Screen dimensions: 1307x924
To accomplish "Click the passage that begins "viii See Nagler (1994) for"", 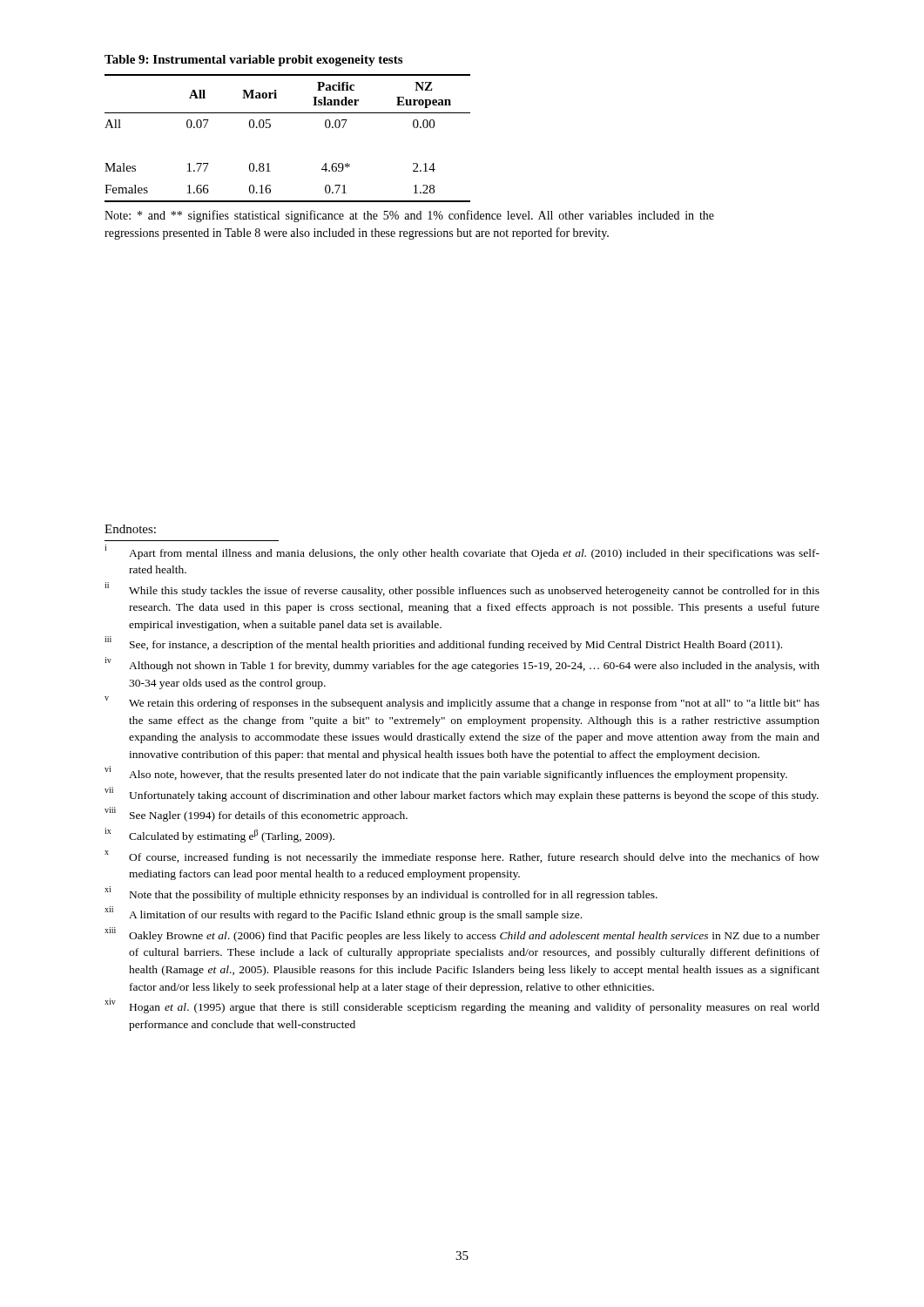I will point(256,814).
